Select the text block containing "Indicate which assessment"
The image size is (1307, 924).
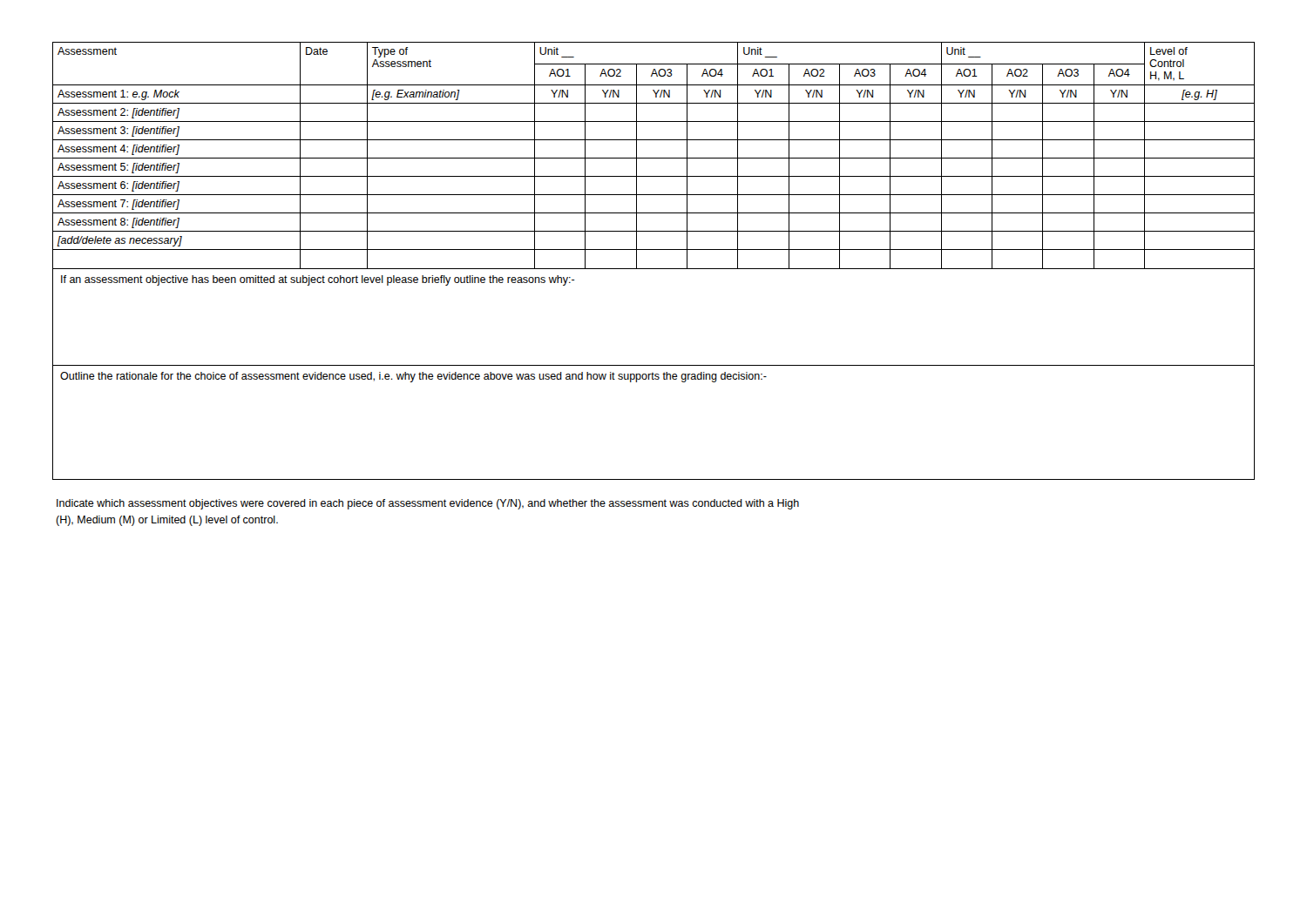click(x=428, y=512)
